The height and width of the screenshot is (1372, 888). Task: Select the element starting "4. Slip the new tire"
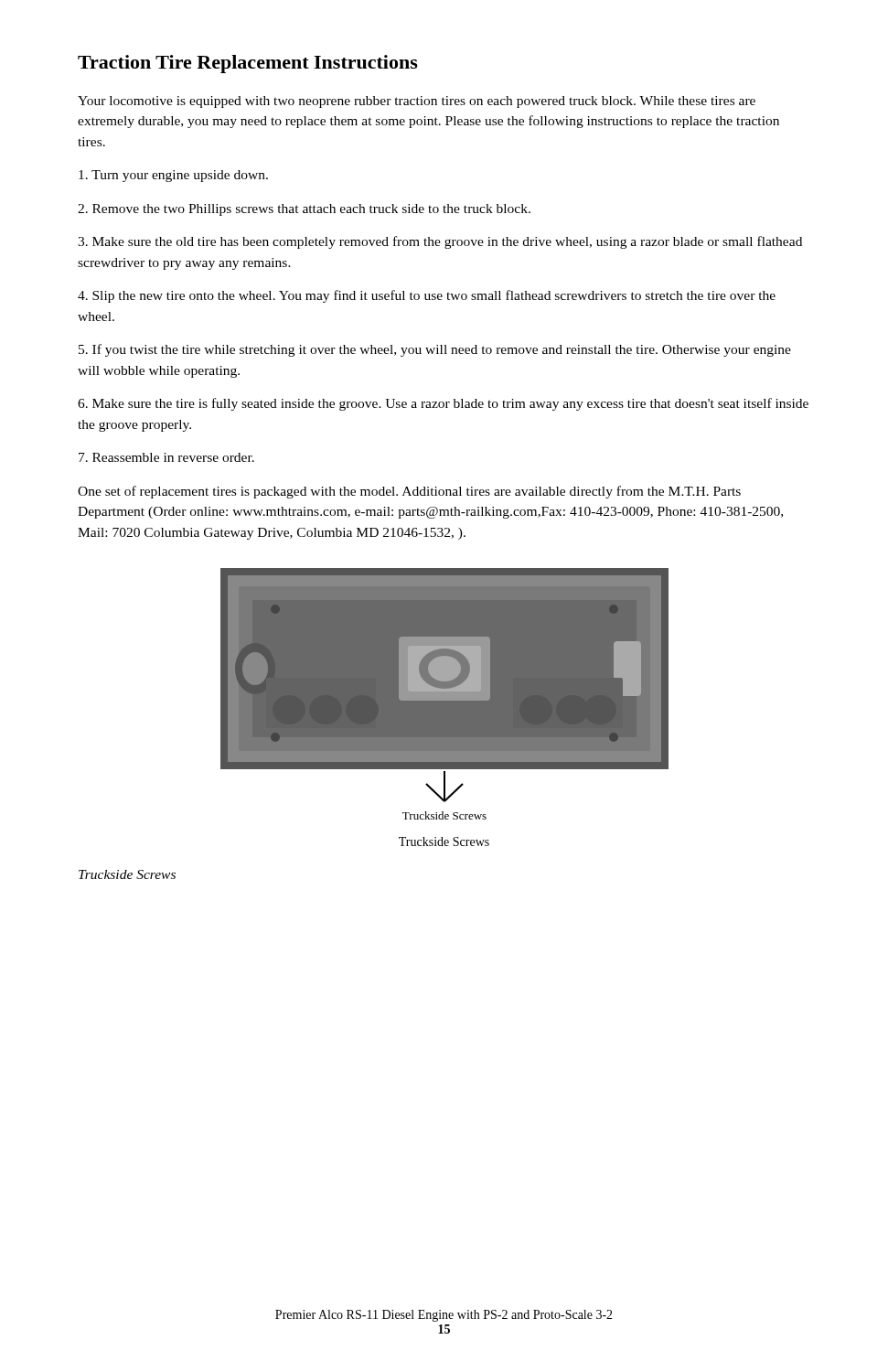[427, 305]
